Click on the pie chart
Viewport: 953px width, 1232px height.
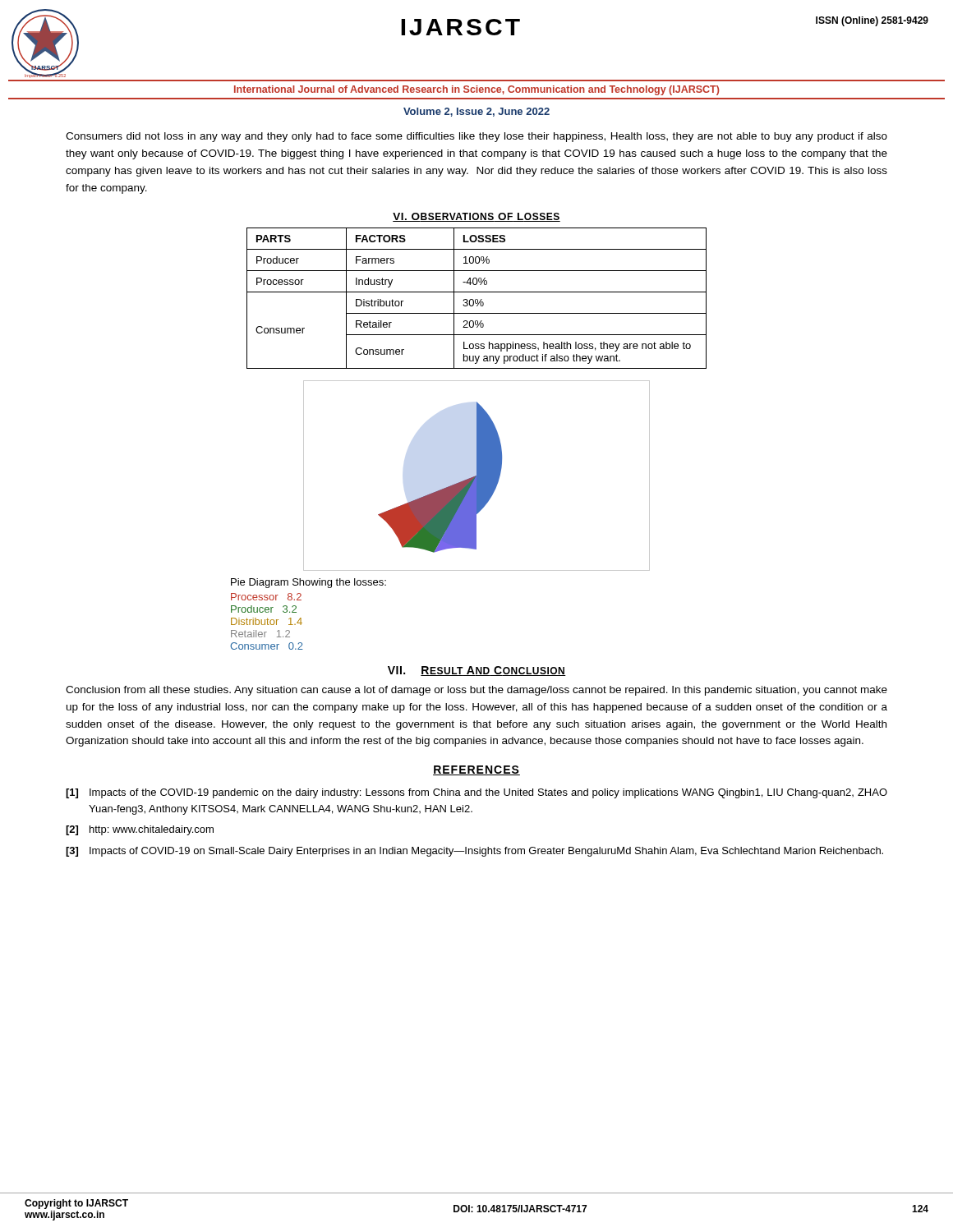pyautogui.click(x=476, y=475)
